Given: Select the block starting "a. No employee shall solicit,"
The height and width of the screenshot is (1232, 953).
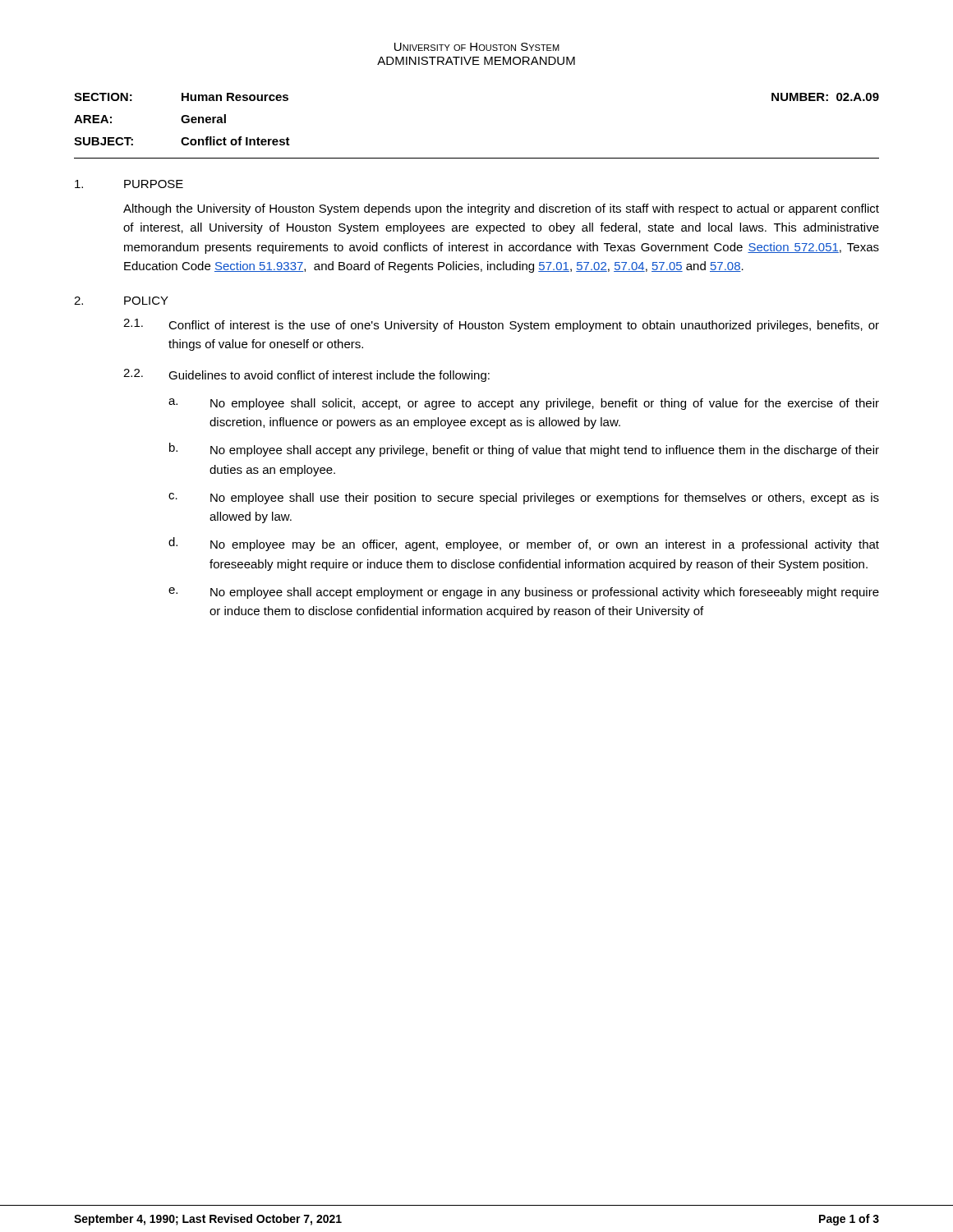Looking at the screenshot, I should tap(524, 412).
